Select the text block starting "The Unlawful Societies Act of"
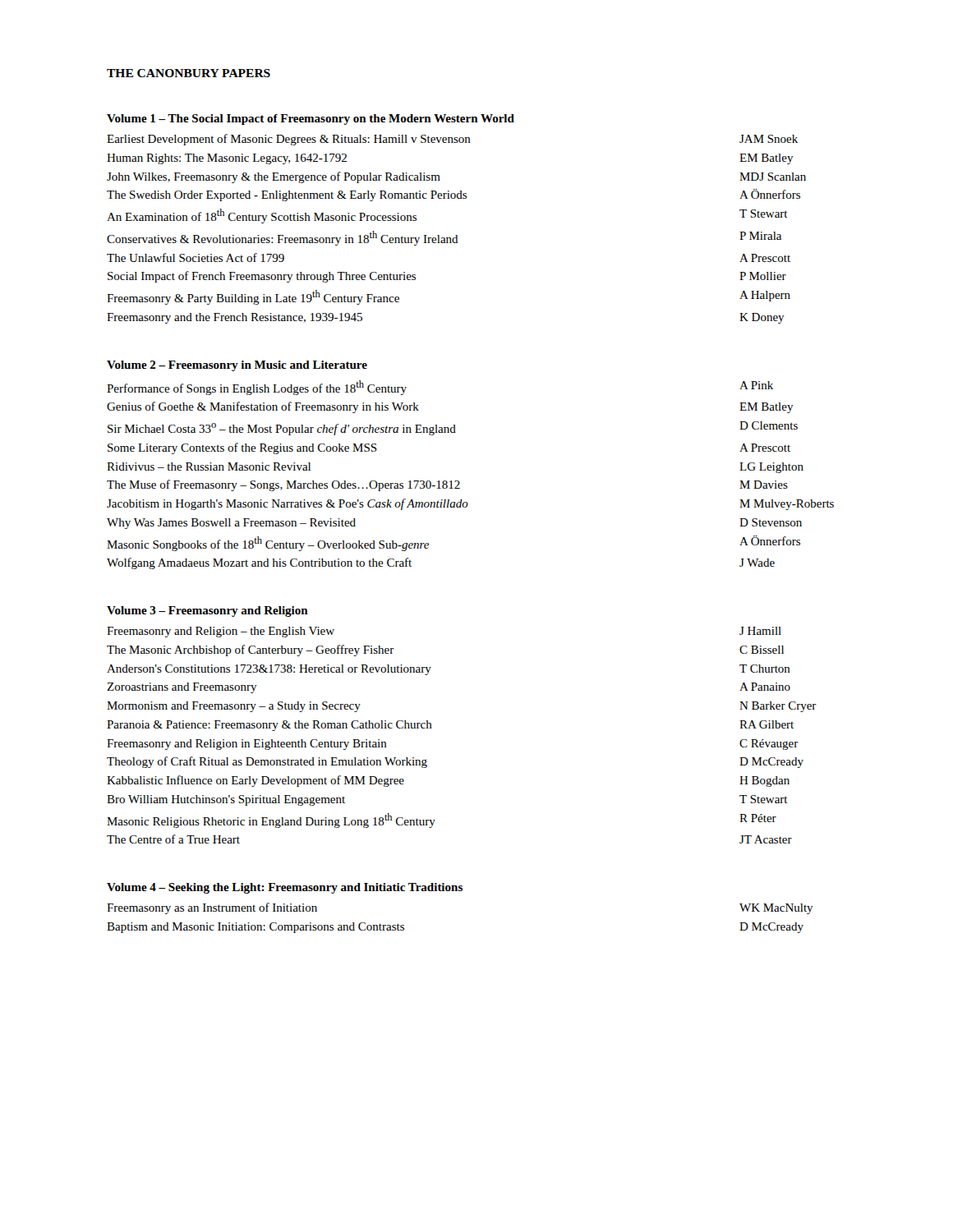Screen dimensions: 1232x953 coord(193,257)
